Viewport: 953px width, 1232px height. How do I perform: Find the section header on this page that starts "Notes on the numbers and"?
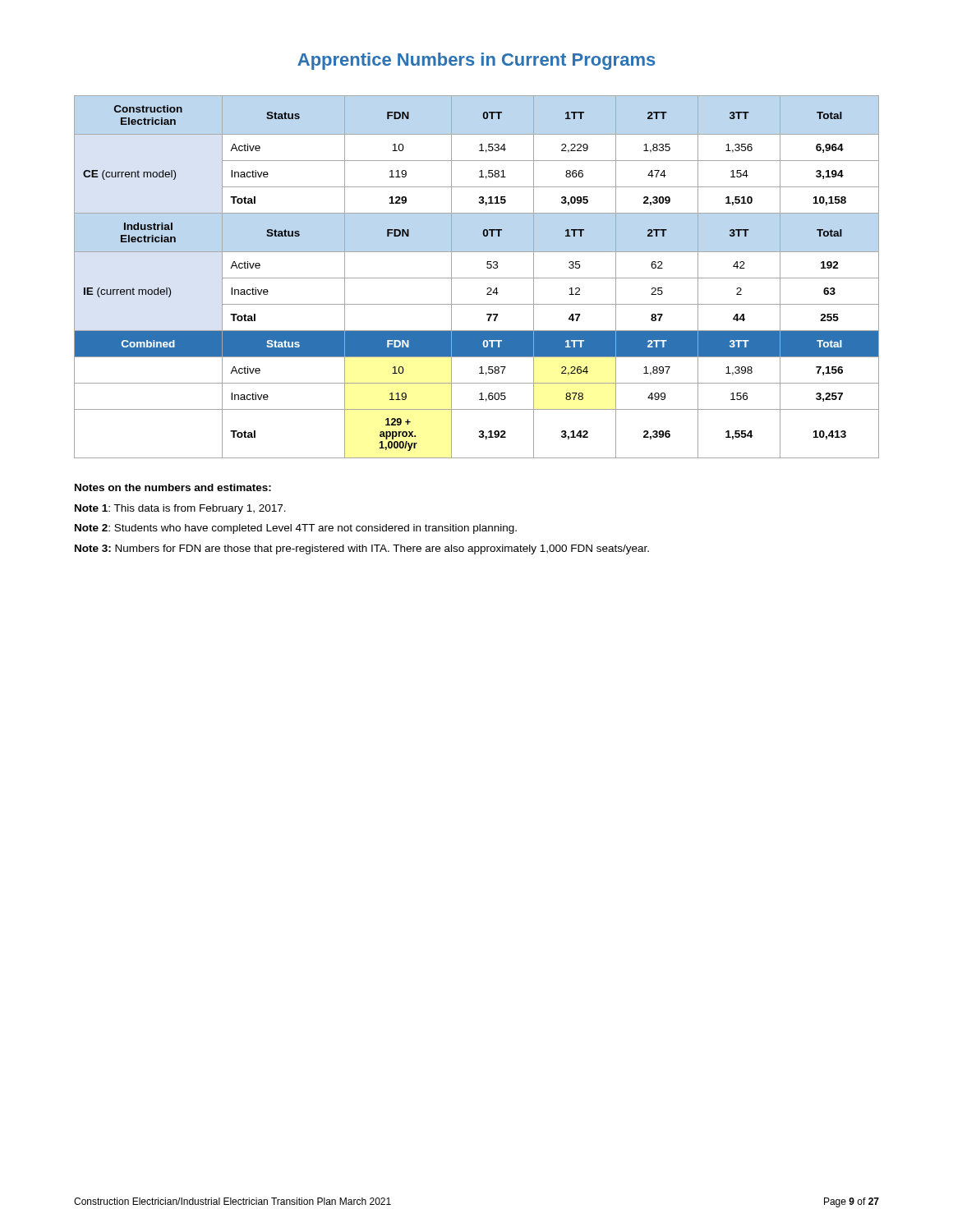(173, 488)
